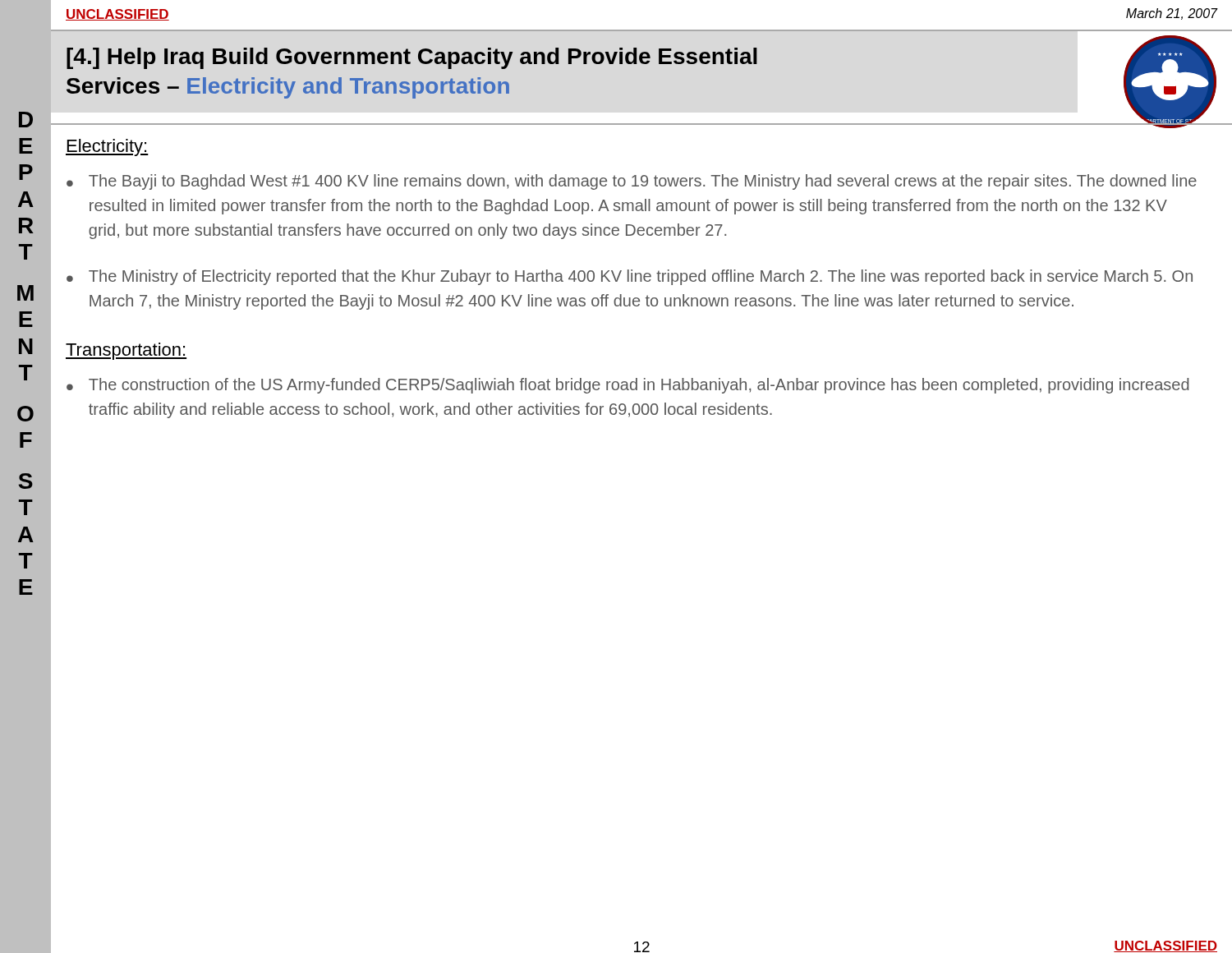
Task: Click the title
Action: click(x=412, y=71)
